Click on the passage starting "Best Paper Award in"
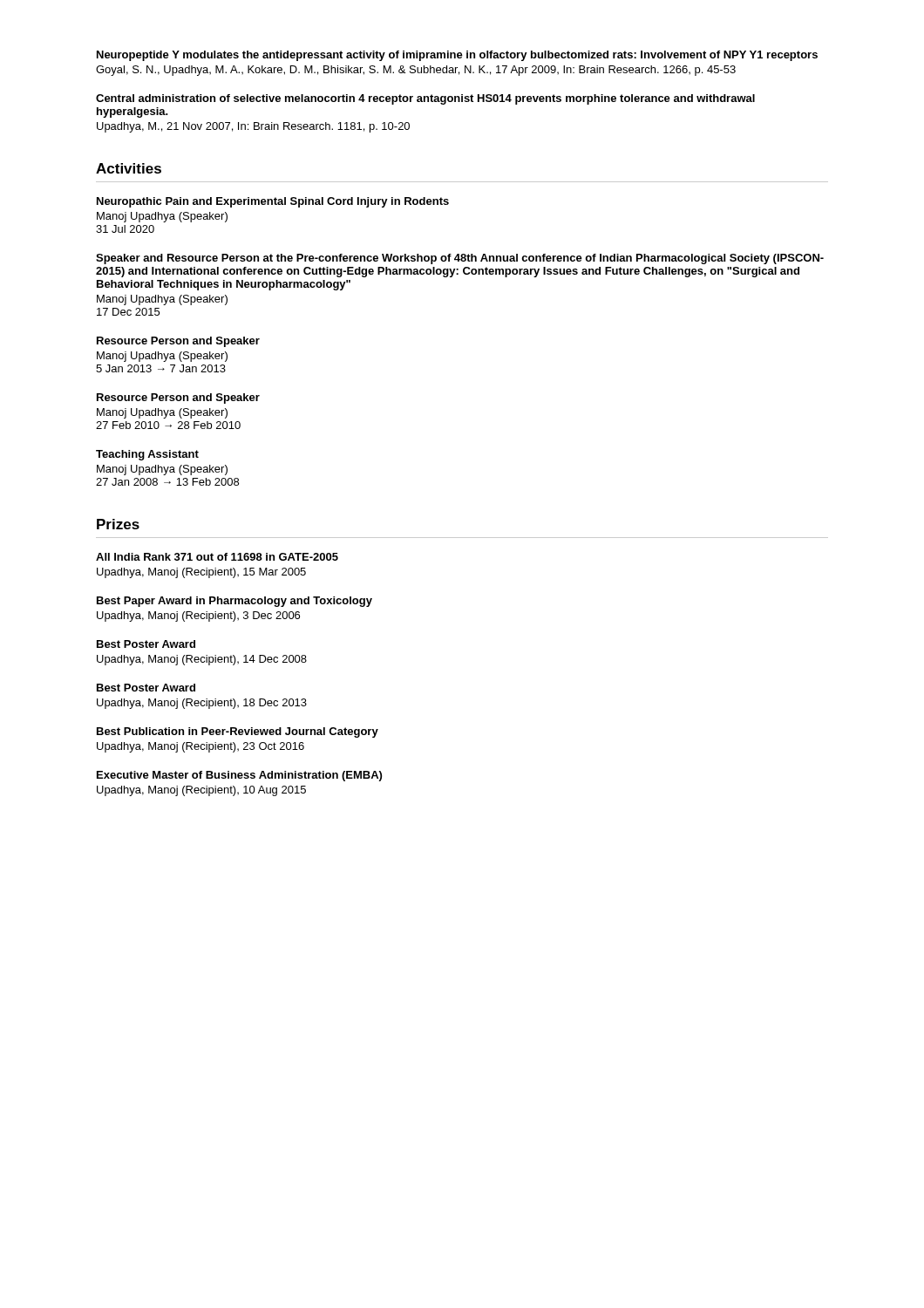The height and width of the screenshot is (1308, 924). point(234,602)
